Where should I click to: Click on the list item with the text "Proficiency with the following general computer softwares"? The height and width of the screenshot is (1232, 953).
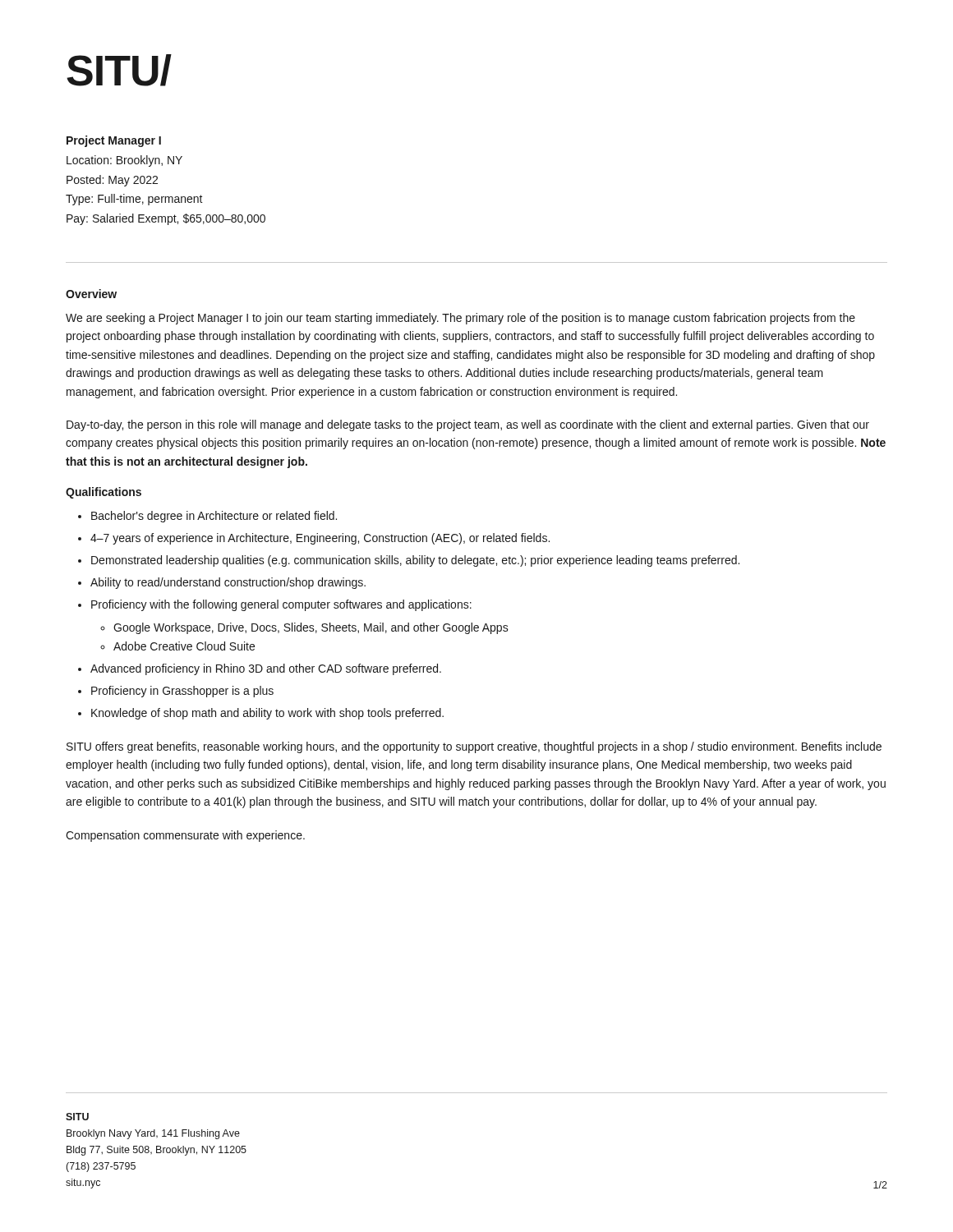(x=489, y=627)
